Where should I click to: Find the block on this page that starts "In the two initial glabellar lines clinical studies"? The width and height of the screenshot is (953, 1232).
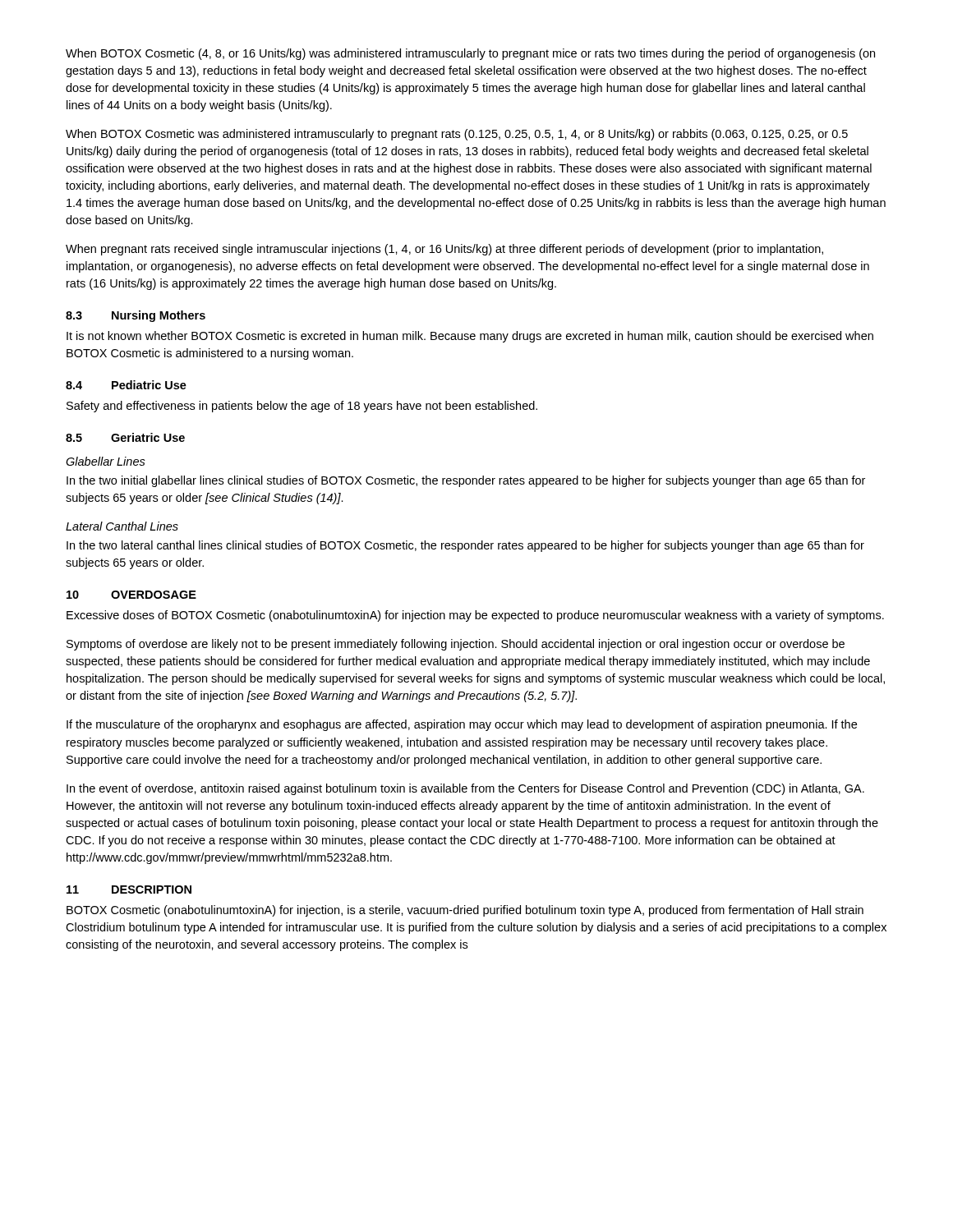466,489
